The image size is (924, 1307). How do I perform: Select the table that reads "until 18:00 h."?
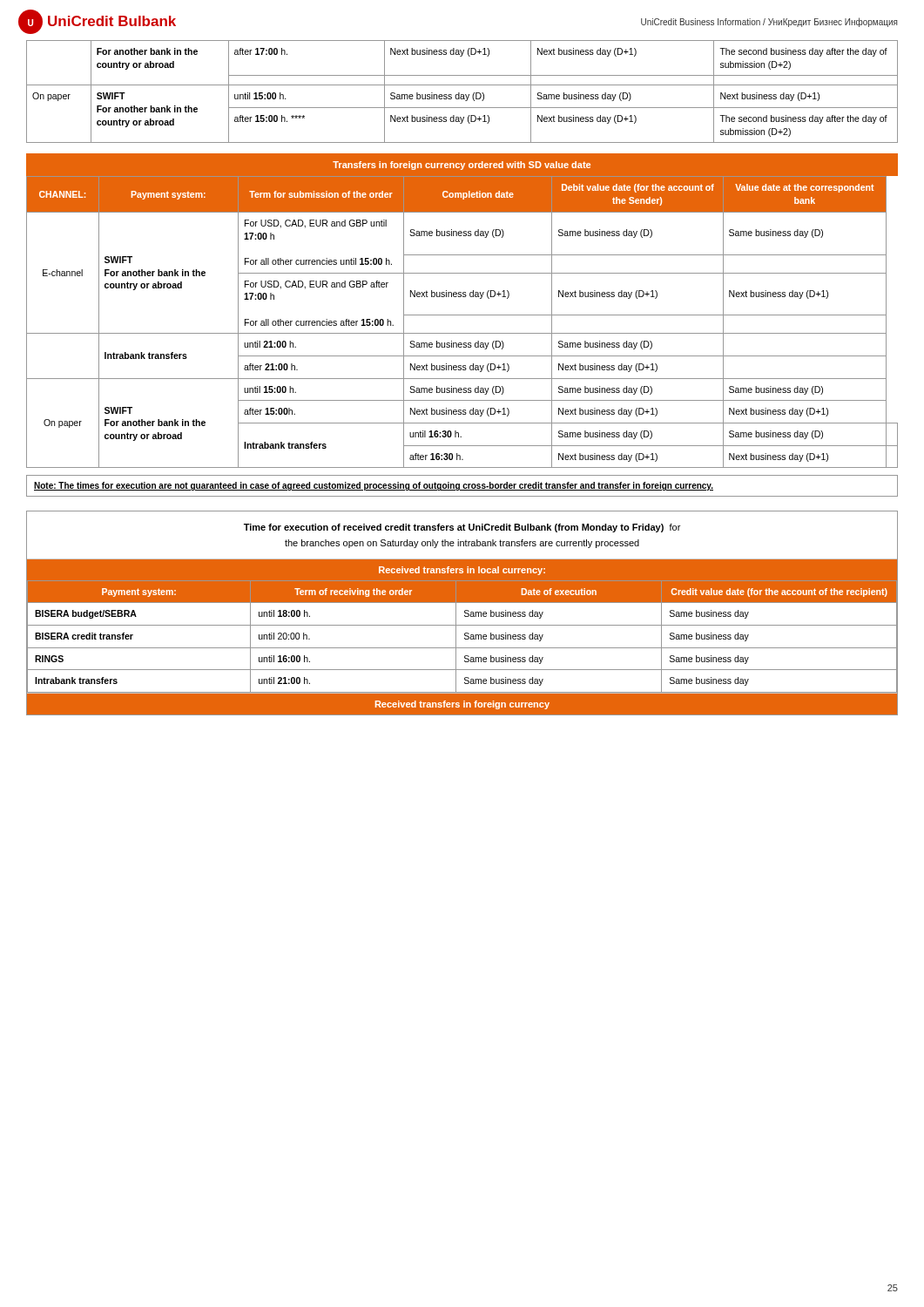(462, 636)
